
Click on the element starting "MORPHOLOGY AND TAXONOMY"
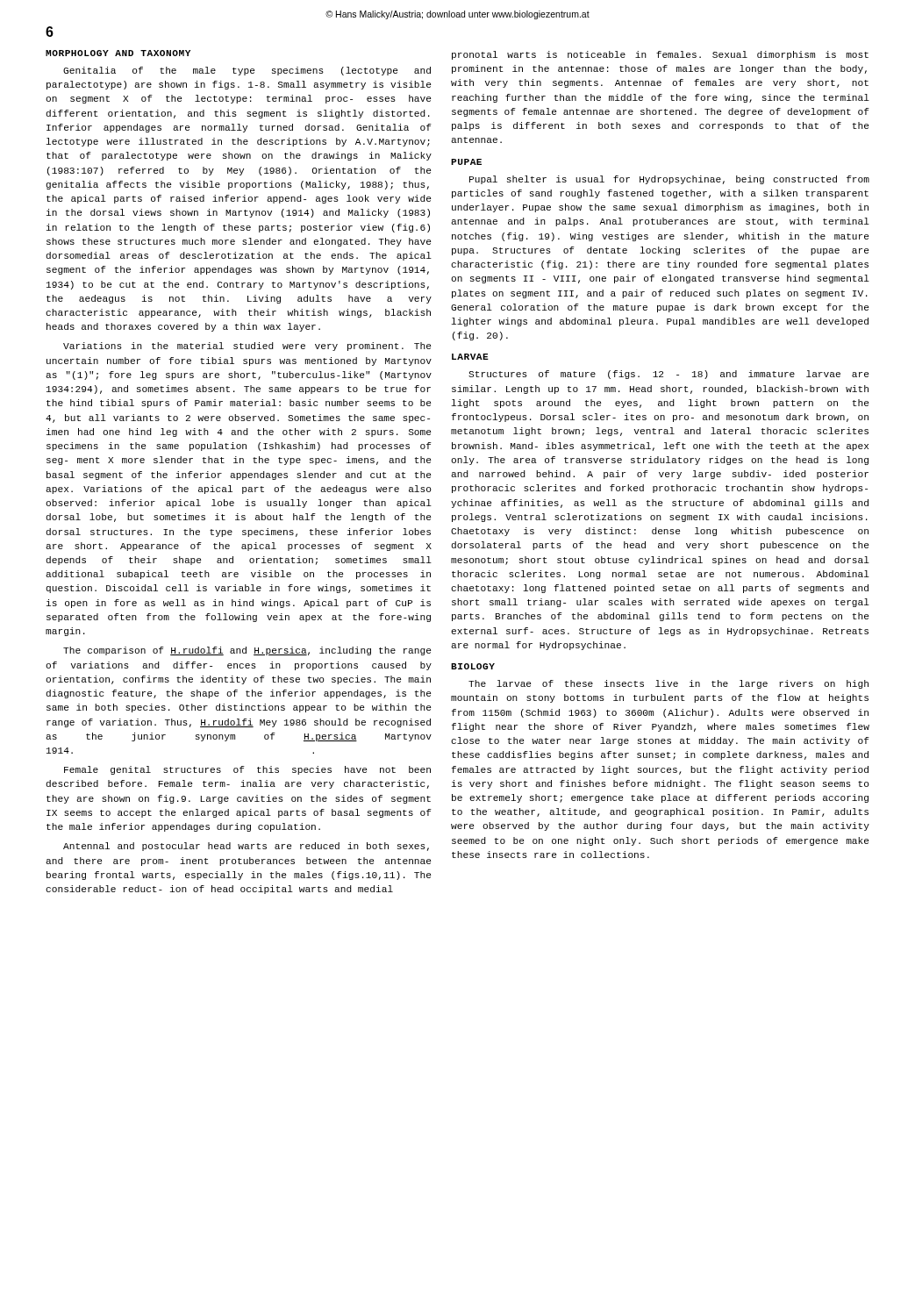pos(118,54)
